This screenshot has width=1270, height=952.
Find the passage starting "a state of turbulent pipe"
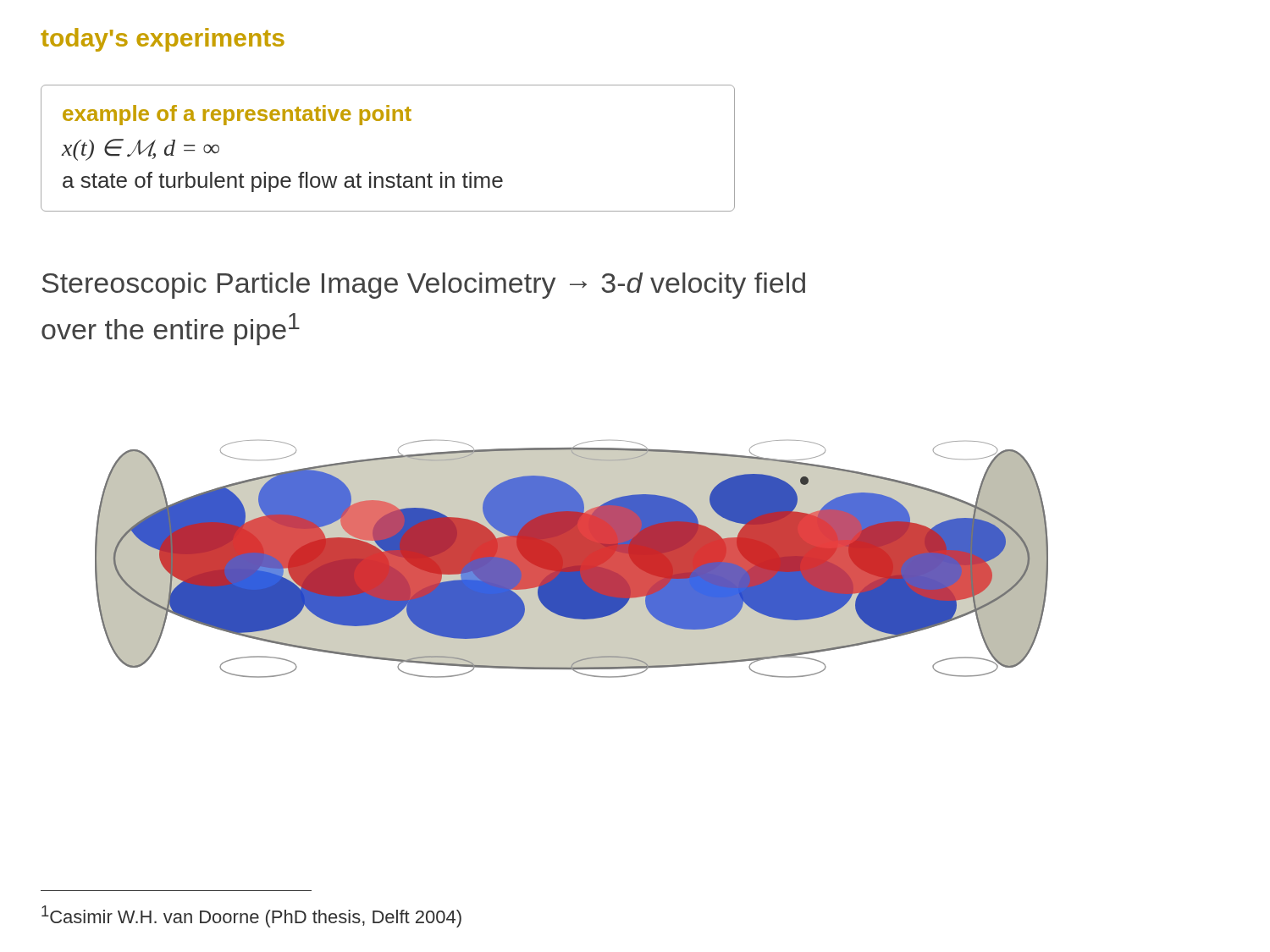tap(283, 180)
